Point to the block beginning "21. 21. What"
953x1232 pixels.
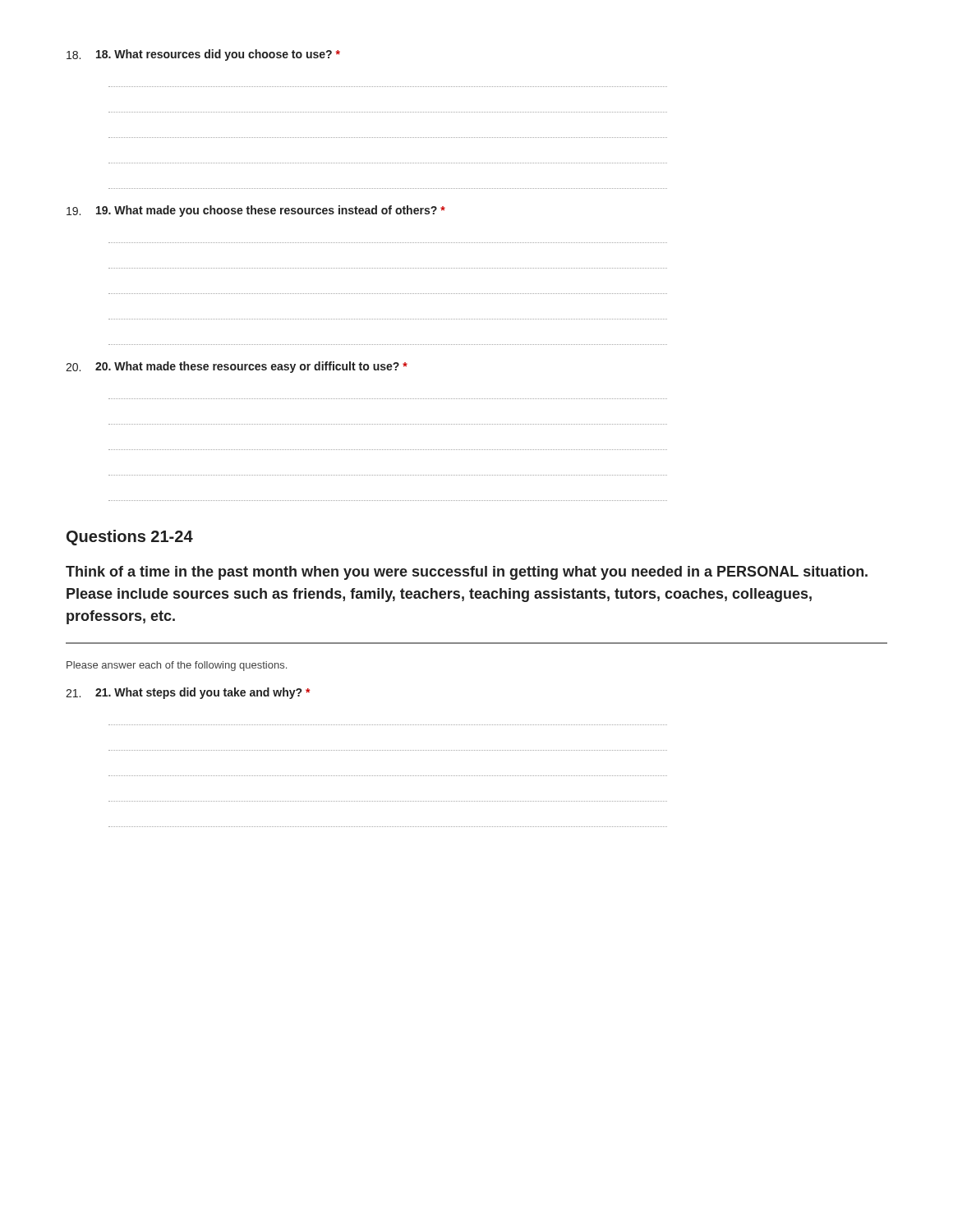(188, 693)
